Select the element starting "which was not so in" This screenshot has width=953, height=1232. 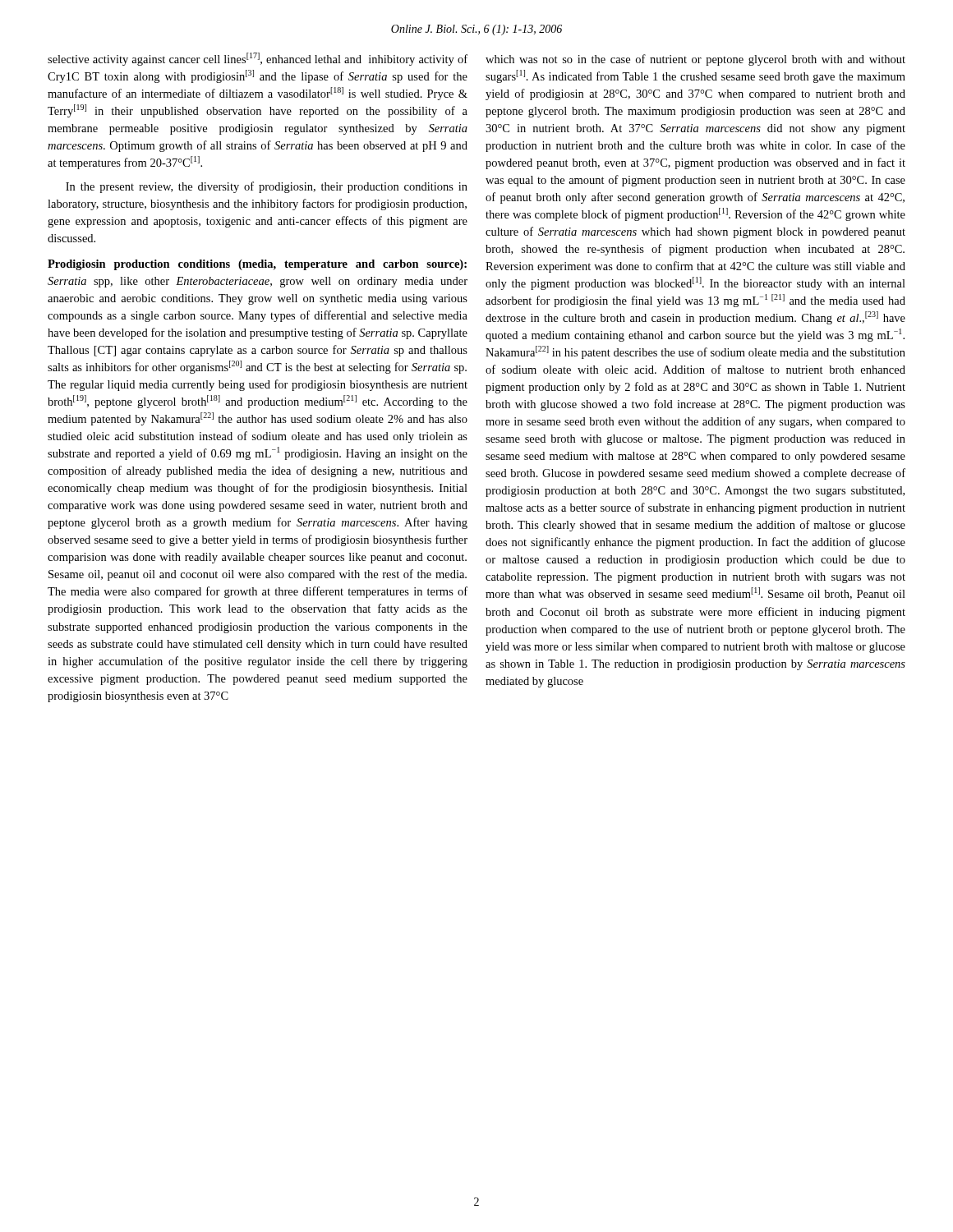pyautogui.click(x=695, y=370)
